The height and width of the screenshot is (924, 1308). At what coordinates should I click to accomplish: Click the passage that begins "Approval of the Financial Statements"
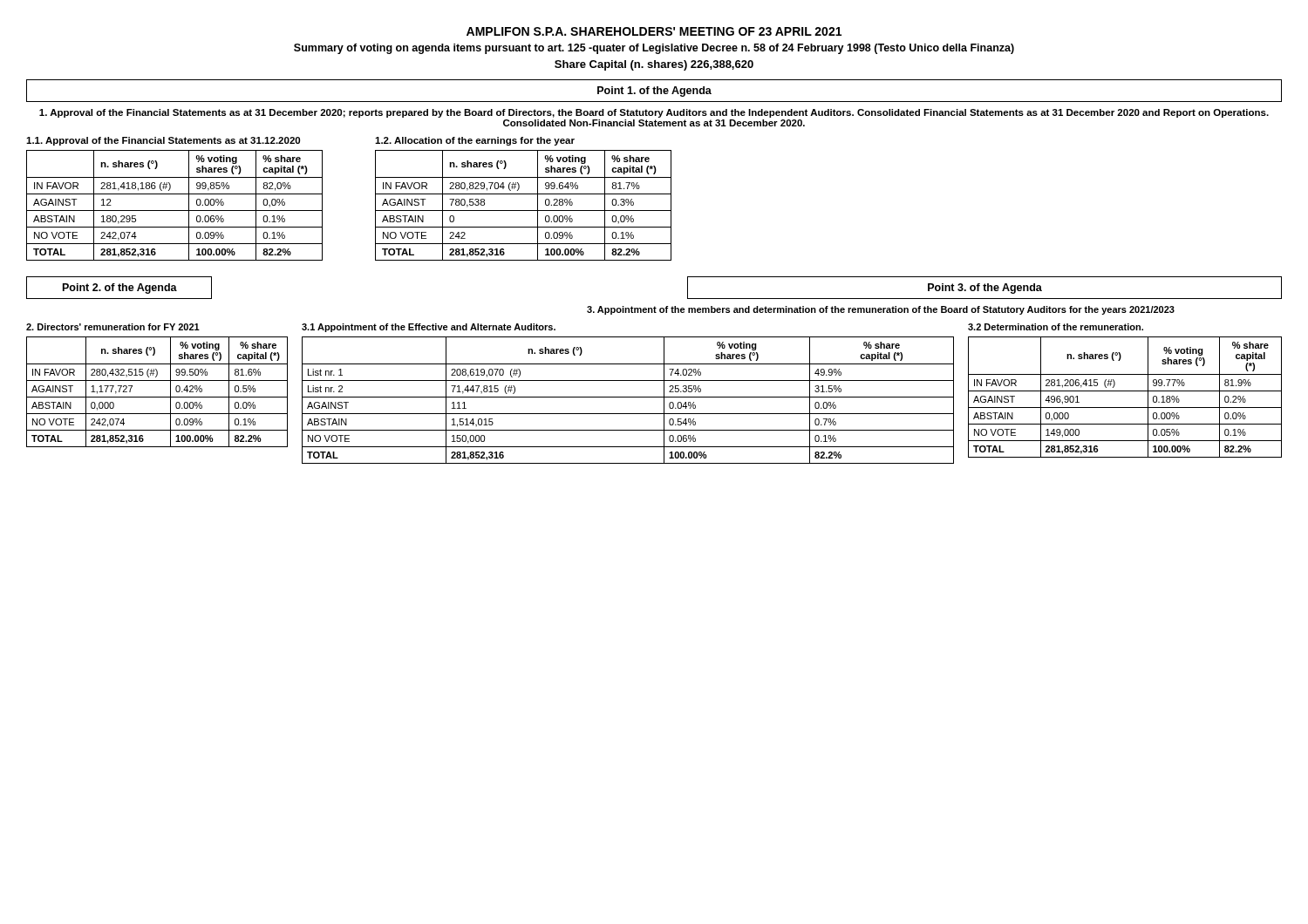(x=654, y=118)
